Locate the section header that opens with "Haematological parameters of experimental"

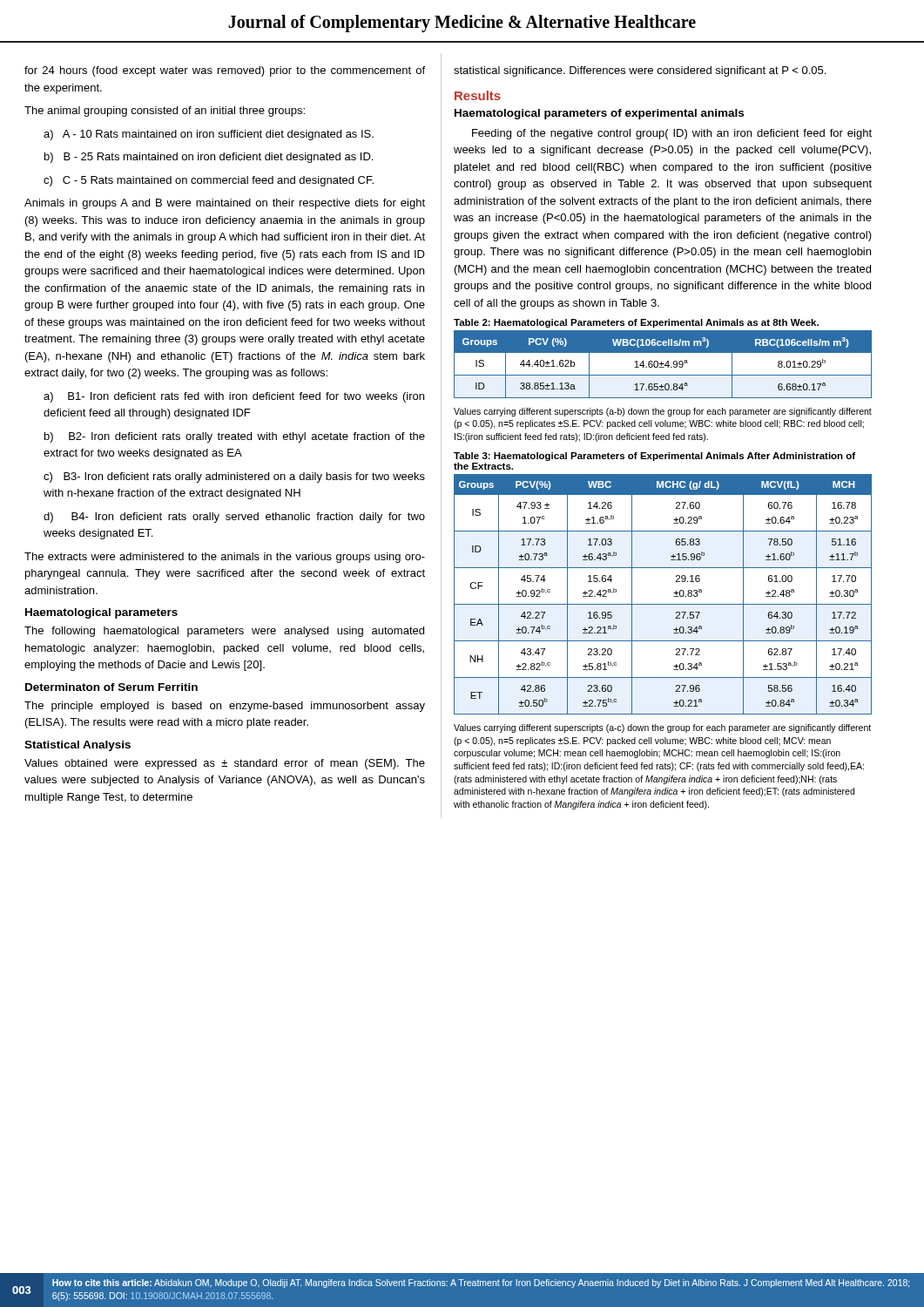click(x=599, y=112)
